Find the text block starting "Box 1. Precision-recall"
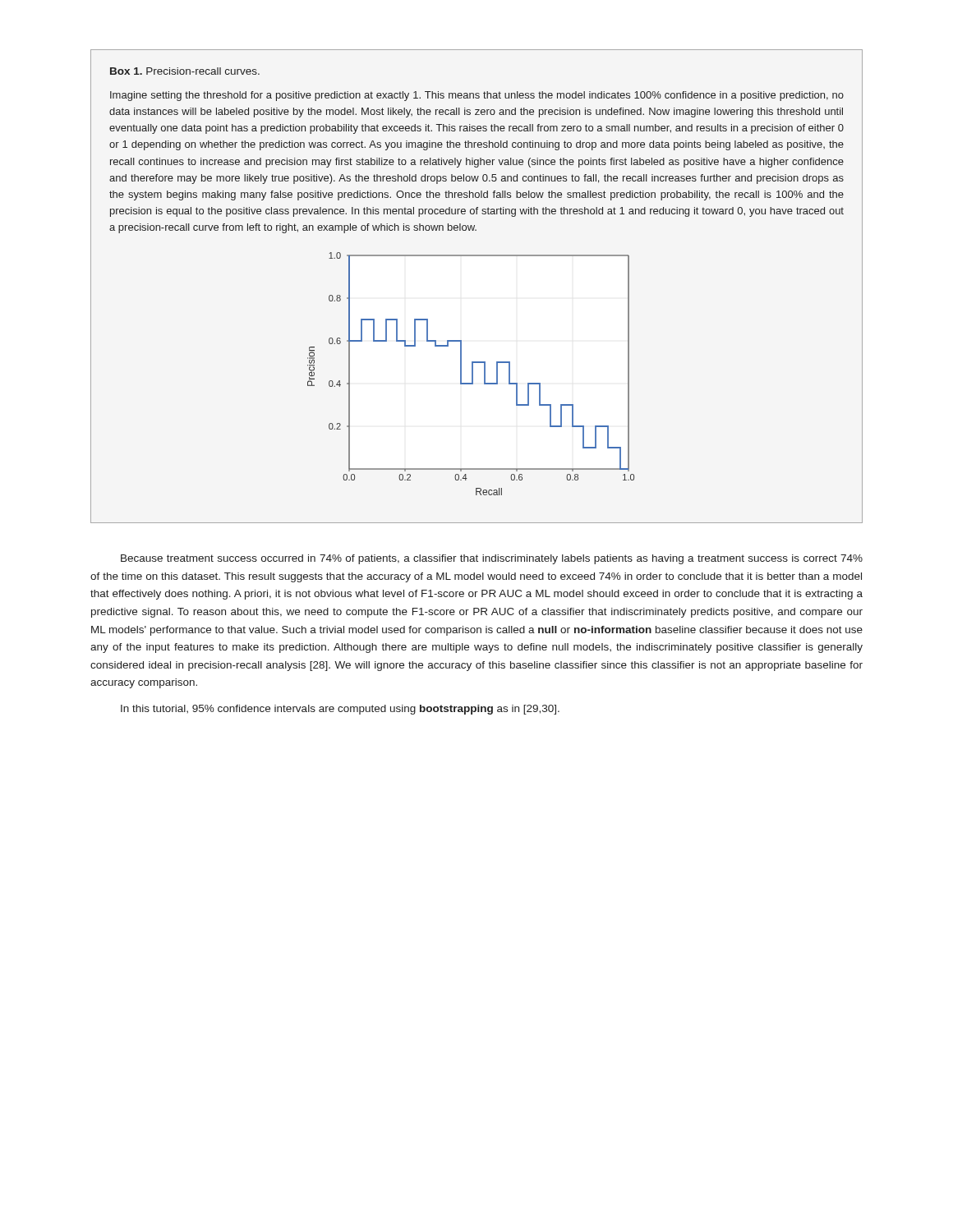The image size is (953, 1232). [x=185, y=71]
